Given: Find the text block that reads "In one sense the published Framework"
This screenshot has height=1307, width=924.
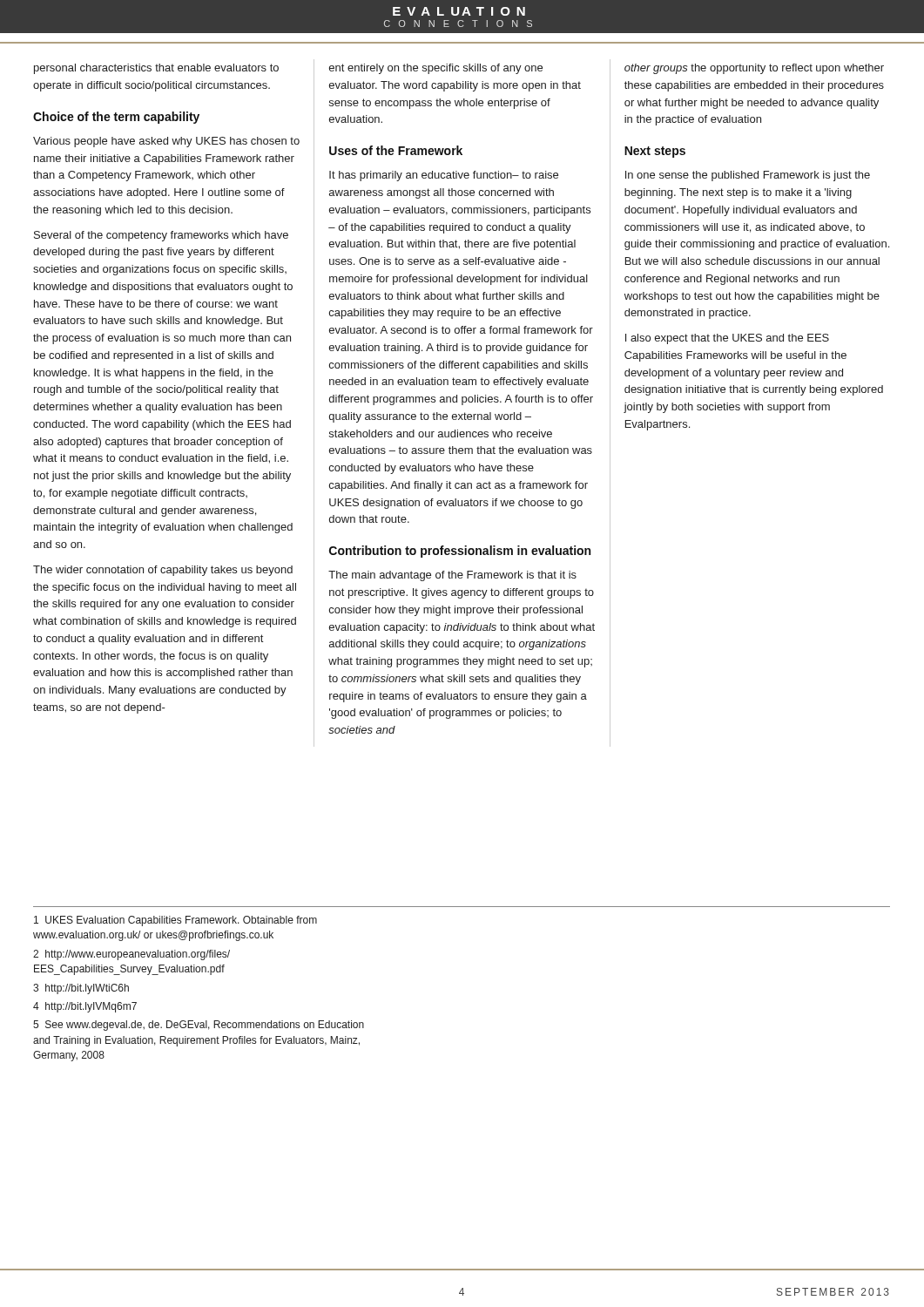Looking at the screenshot, I should point(758,300).
